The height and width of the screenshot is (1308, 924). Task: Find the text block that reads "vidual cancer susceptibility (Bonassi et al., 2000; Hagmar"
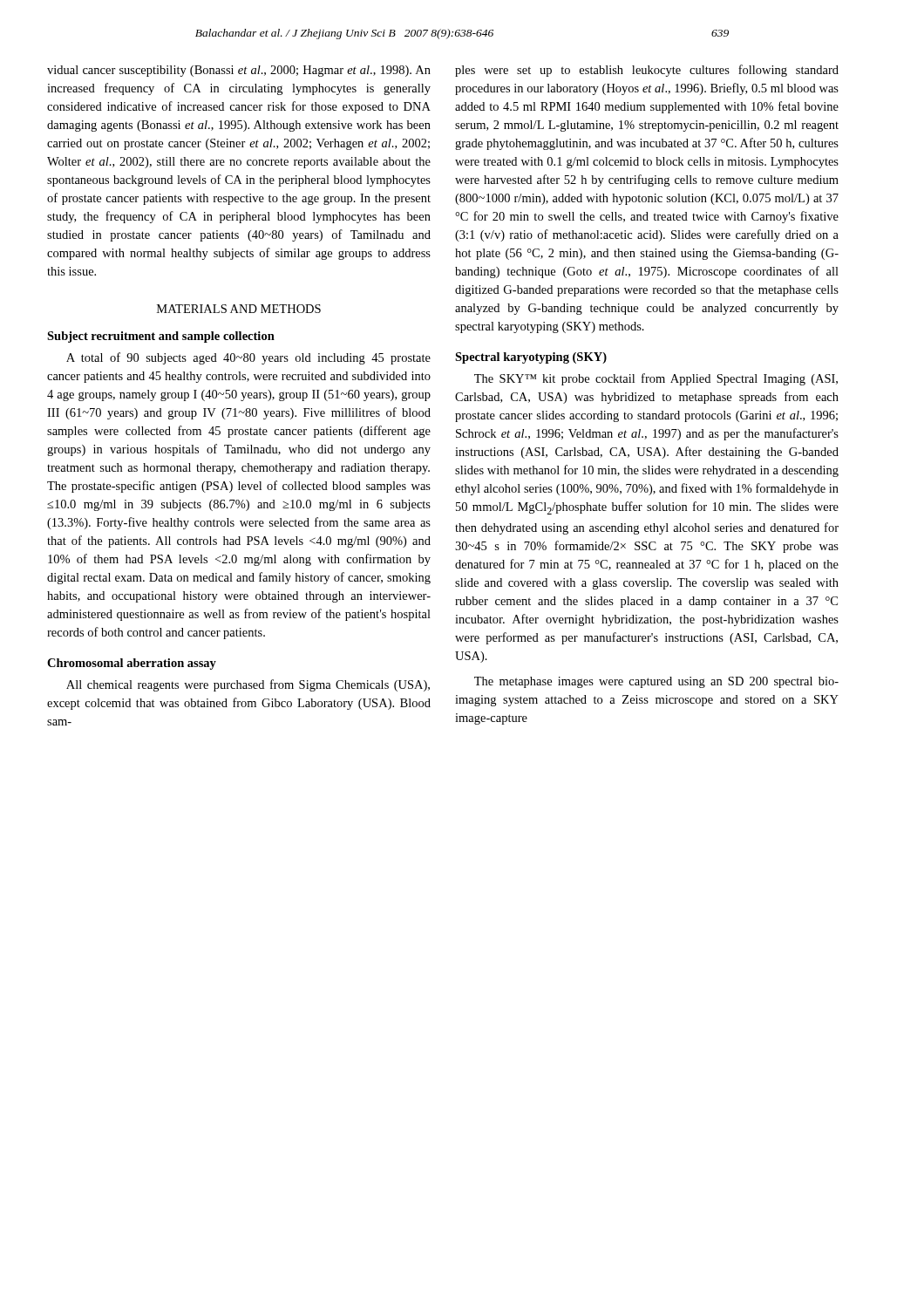(239, 171)
